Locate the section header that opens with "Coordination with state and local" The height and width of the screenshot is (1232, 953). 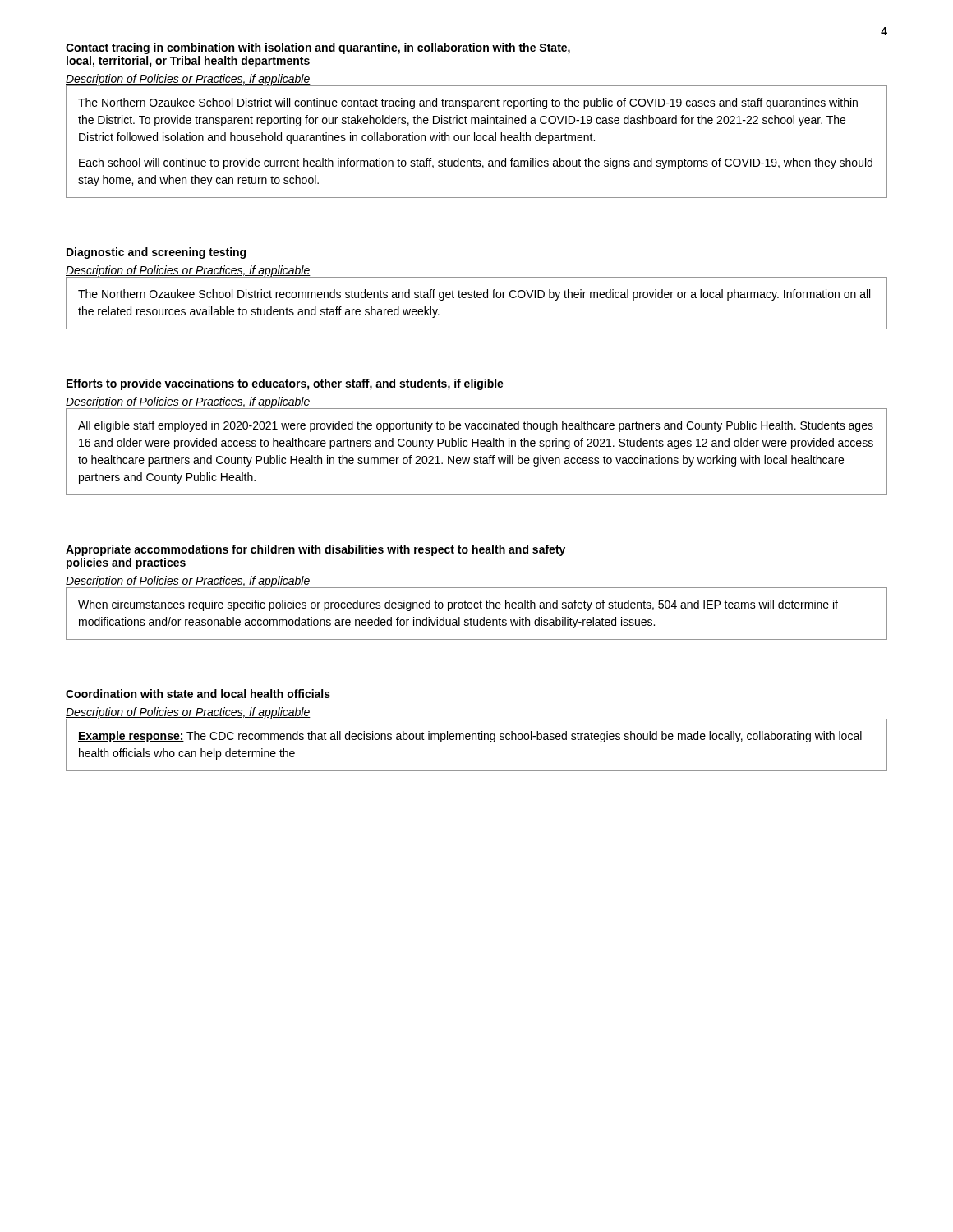198,694
